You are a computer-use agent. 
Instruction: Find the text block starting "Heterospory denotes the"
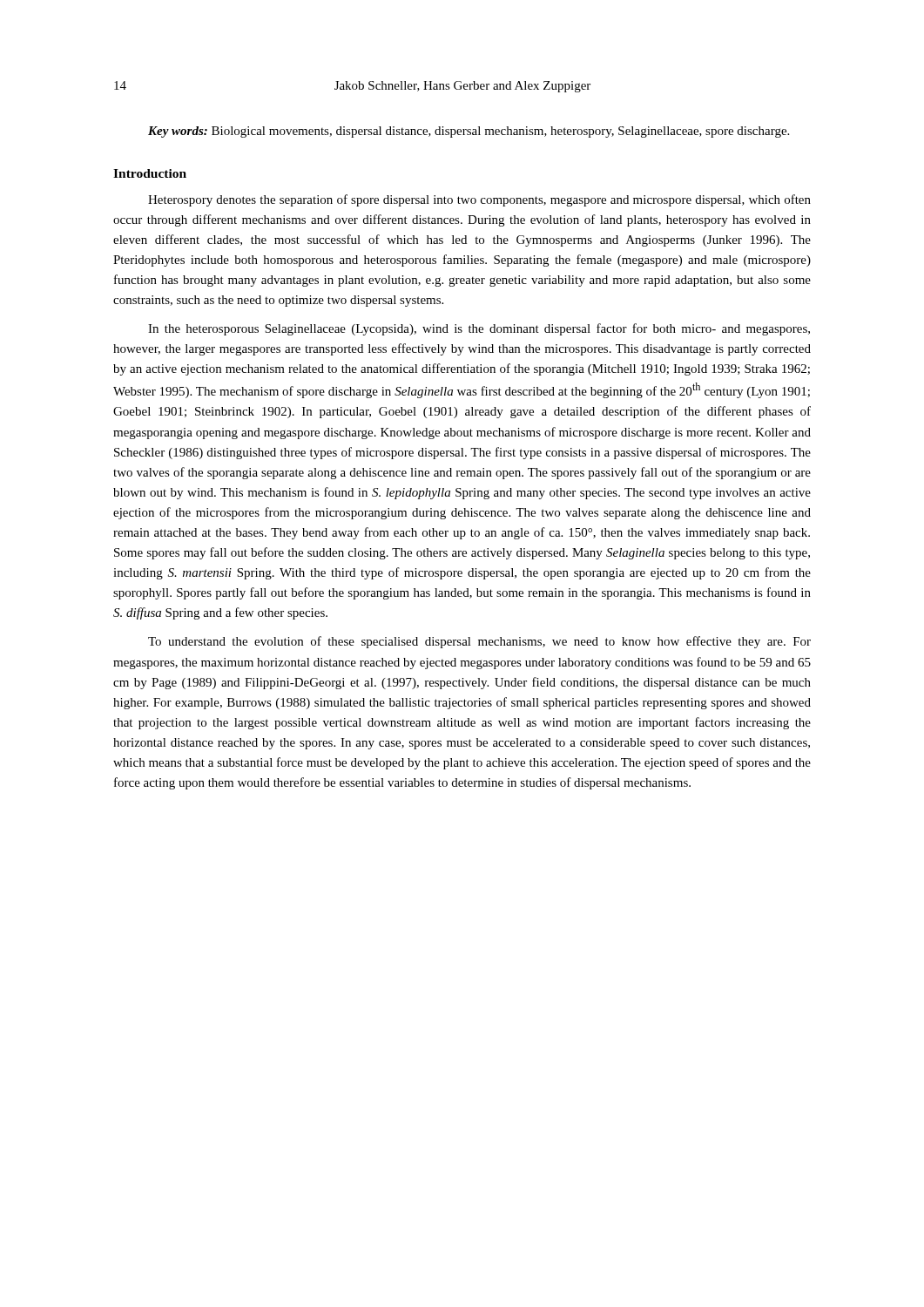point(462,491)
